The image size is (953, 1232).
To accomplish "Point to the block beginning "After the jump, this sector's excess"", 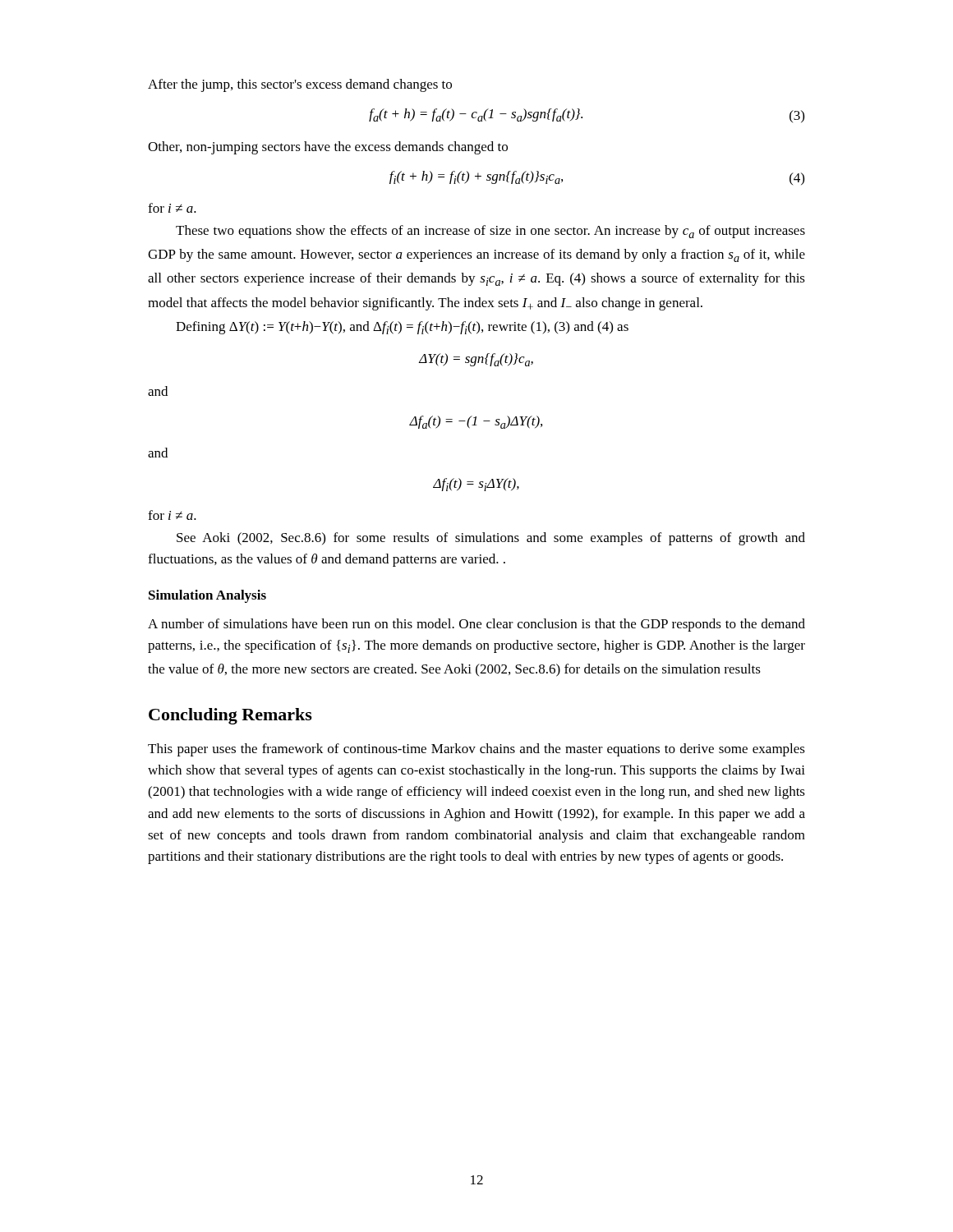I will coord(300,85).
